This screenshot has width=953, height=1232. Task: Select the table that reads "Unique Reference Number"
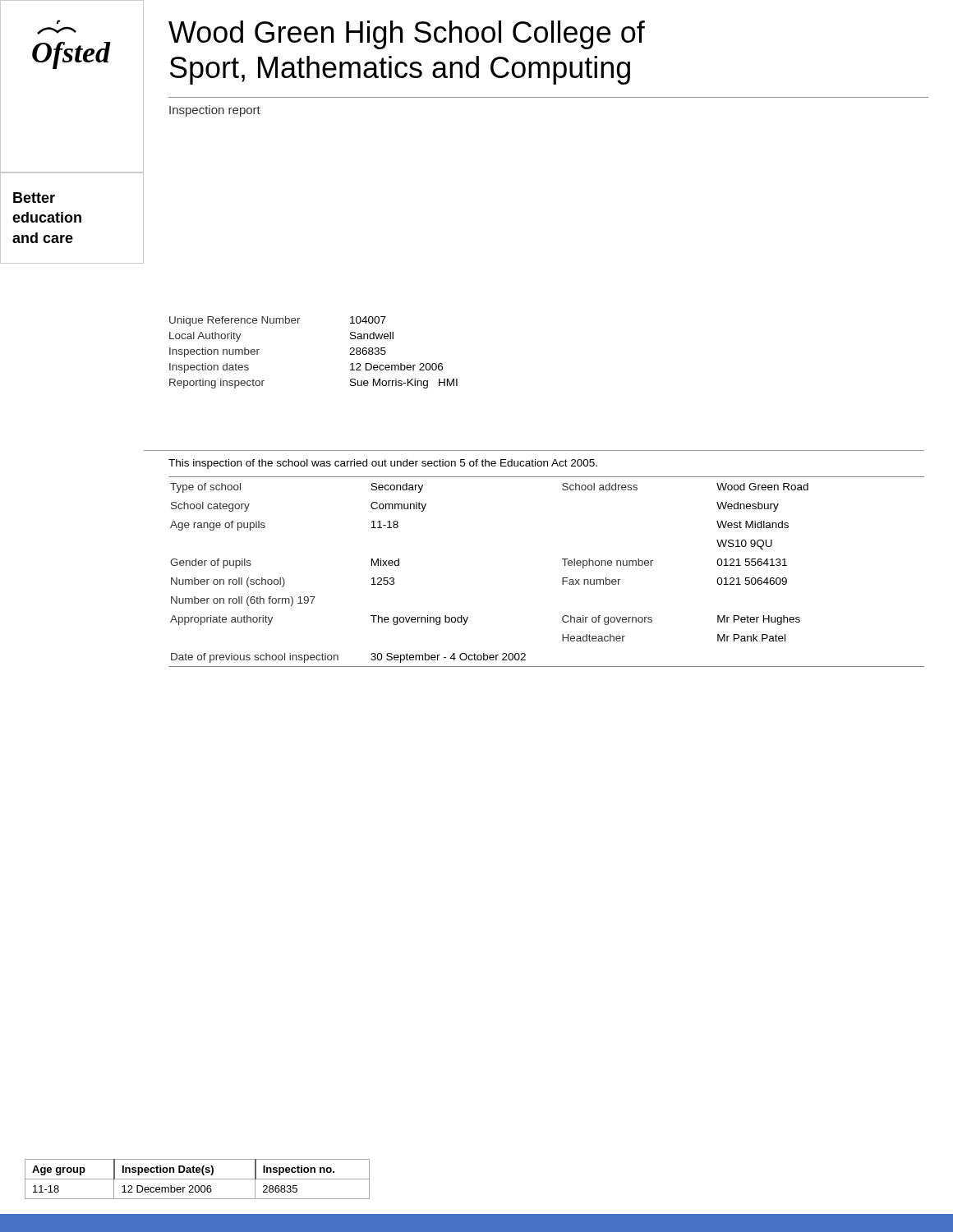pyautogui.click(x=493, y=358)
